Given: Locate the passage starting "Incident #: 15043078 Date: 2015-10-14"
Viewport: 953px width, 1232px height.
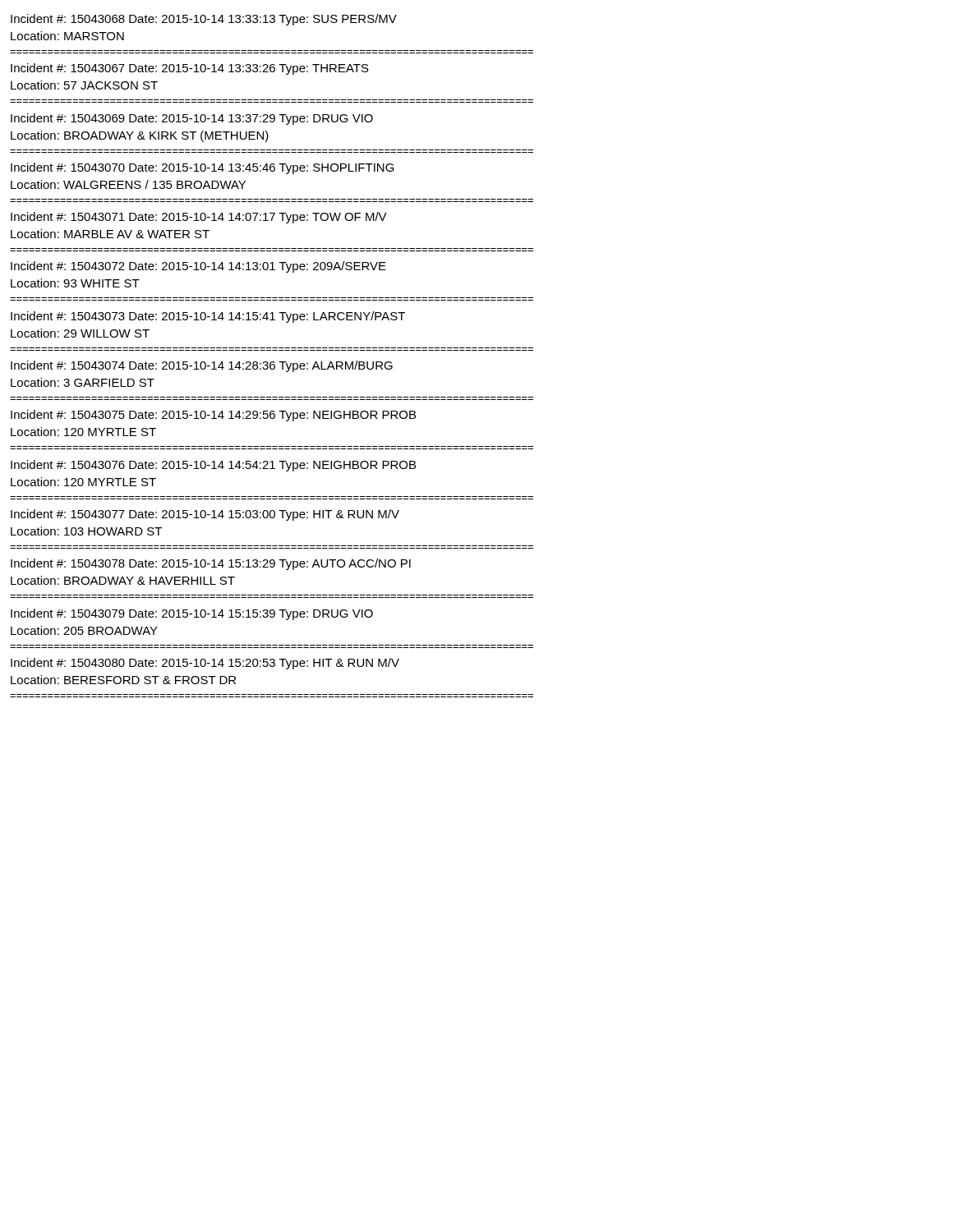Looking at the screenshot, I should (211, 572).
